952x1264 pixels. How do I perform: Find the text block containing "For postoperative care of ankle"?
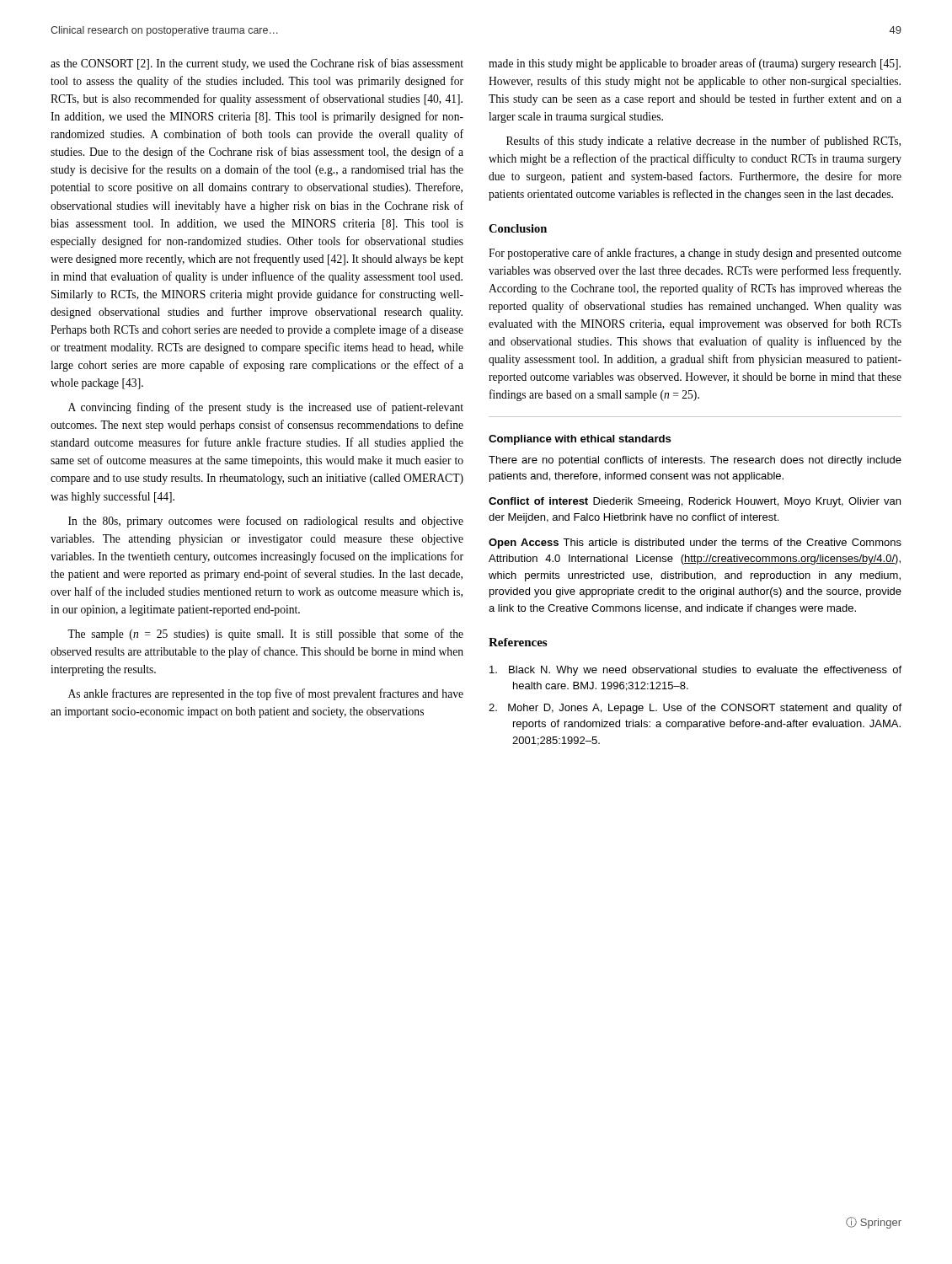[695, 324]
